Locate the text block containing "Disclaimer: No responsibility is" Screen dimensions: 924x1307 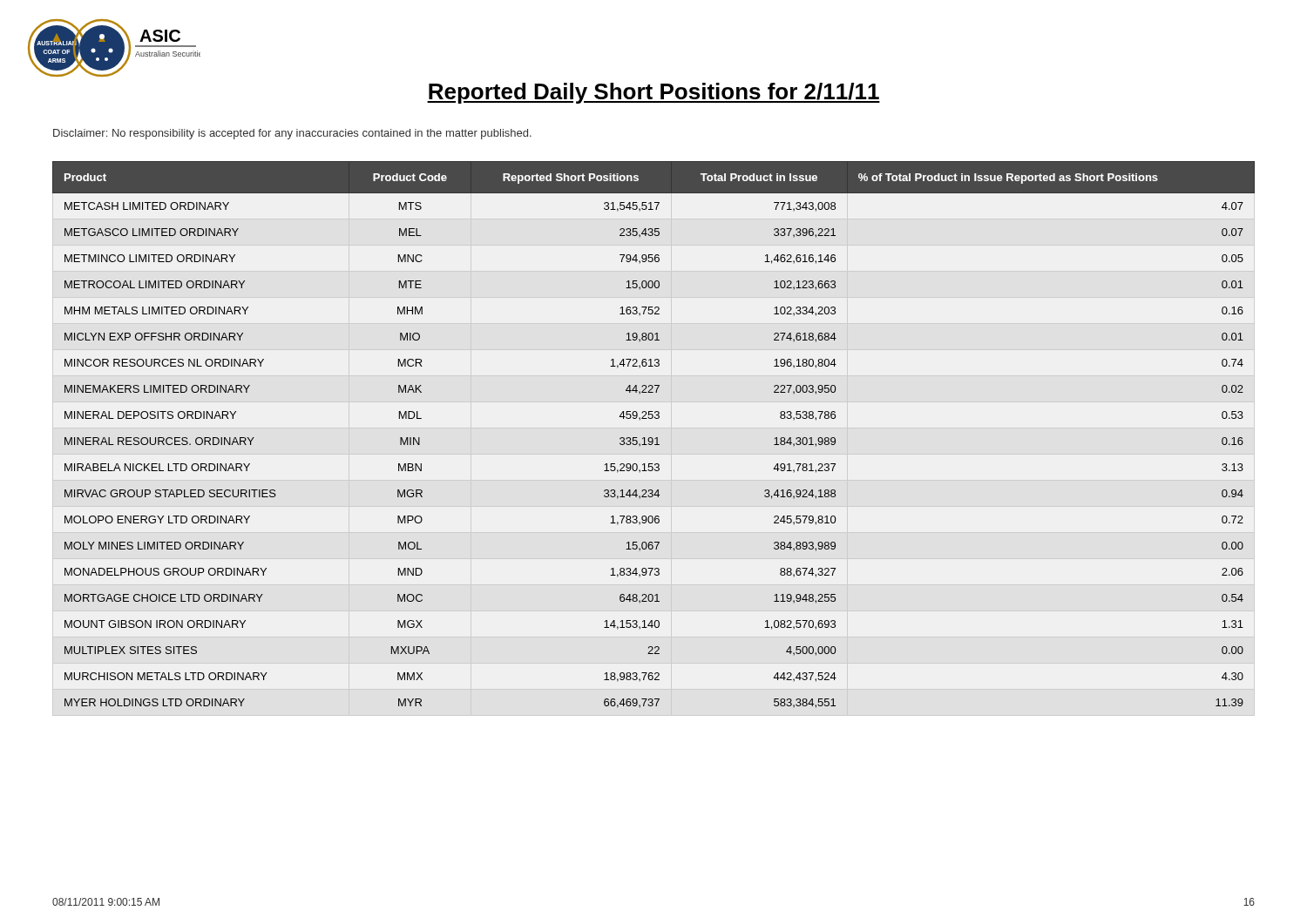[292, 133]
